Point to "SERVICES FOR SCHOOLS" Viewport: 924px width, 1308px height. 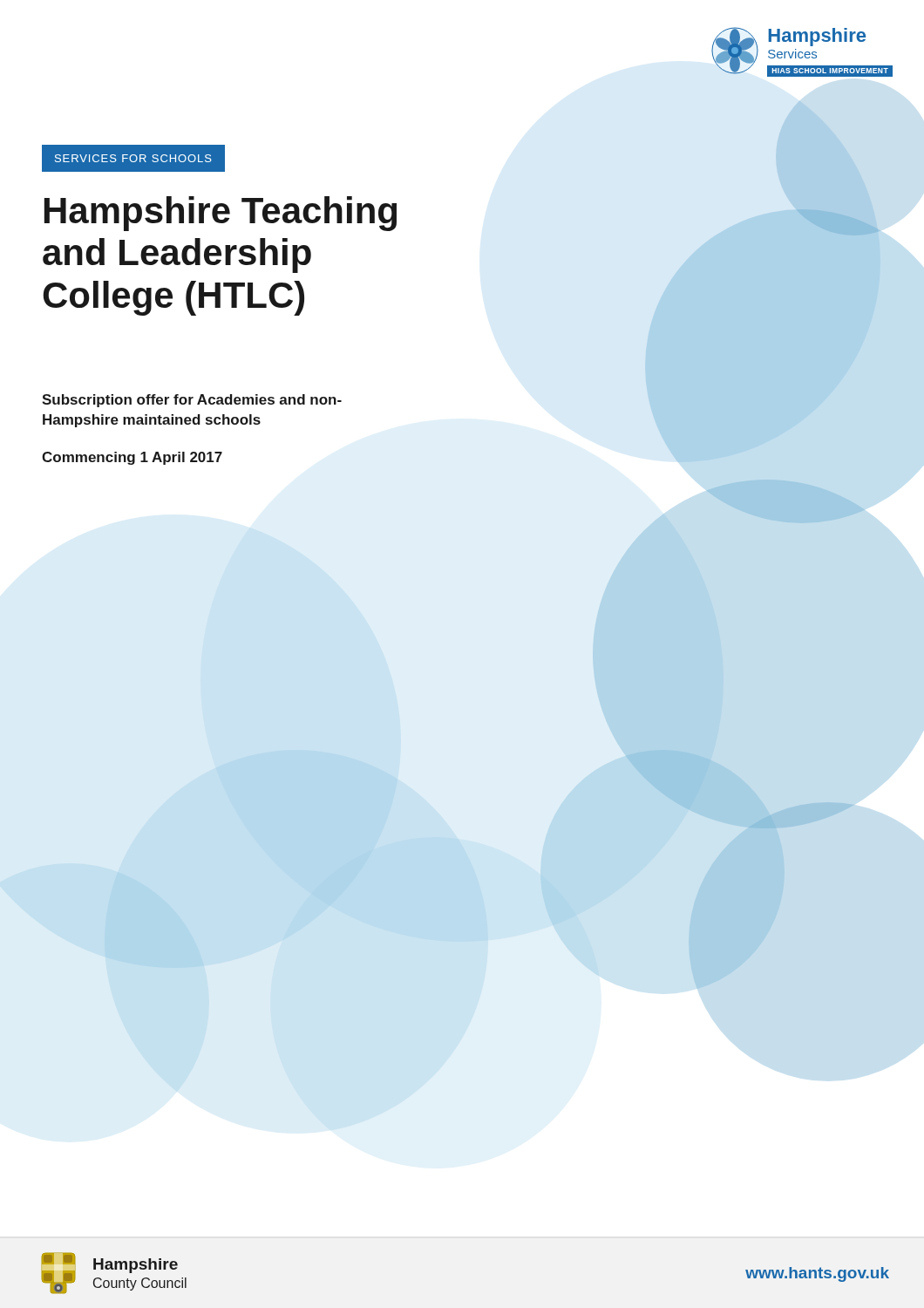click(x=133, y=158)
